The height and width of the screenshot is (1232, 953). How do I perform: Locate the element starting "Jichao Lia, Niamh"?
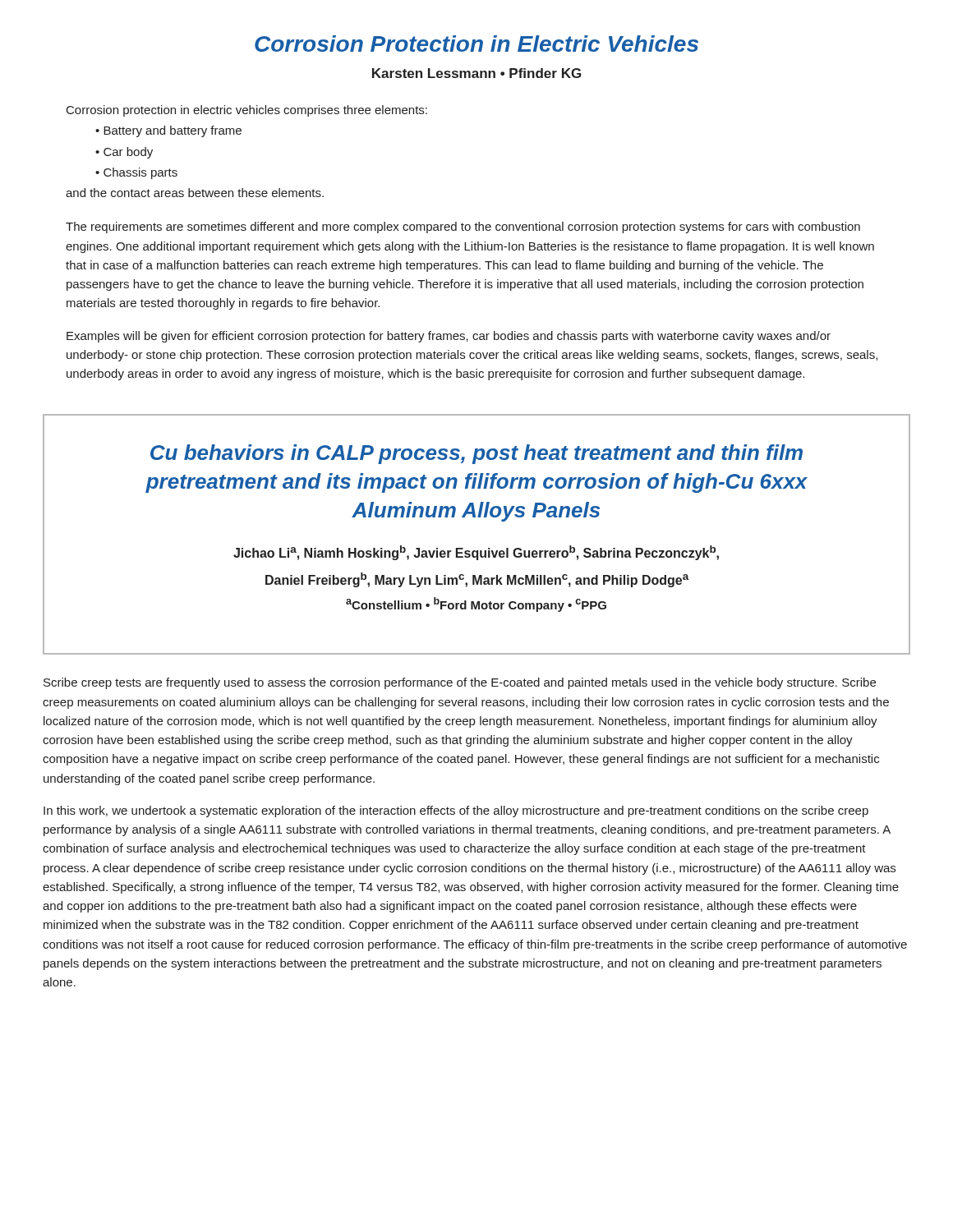tap(476, 551)
